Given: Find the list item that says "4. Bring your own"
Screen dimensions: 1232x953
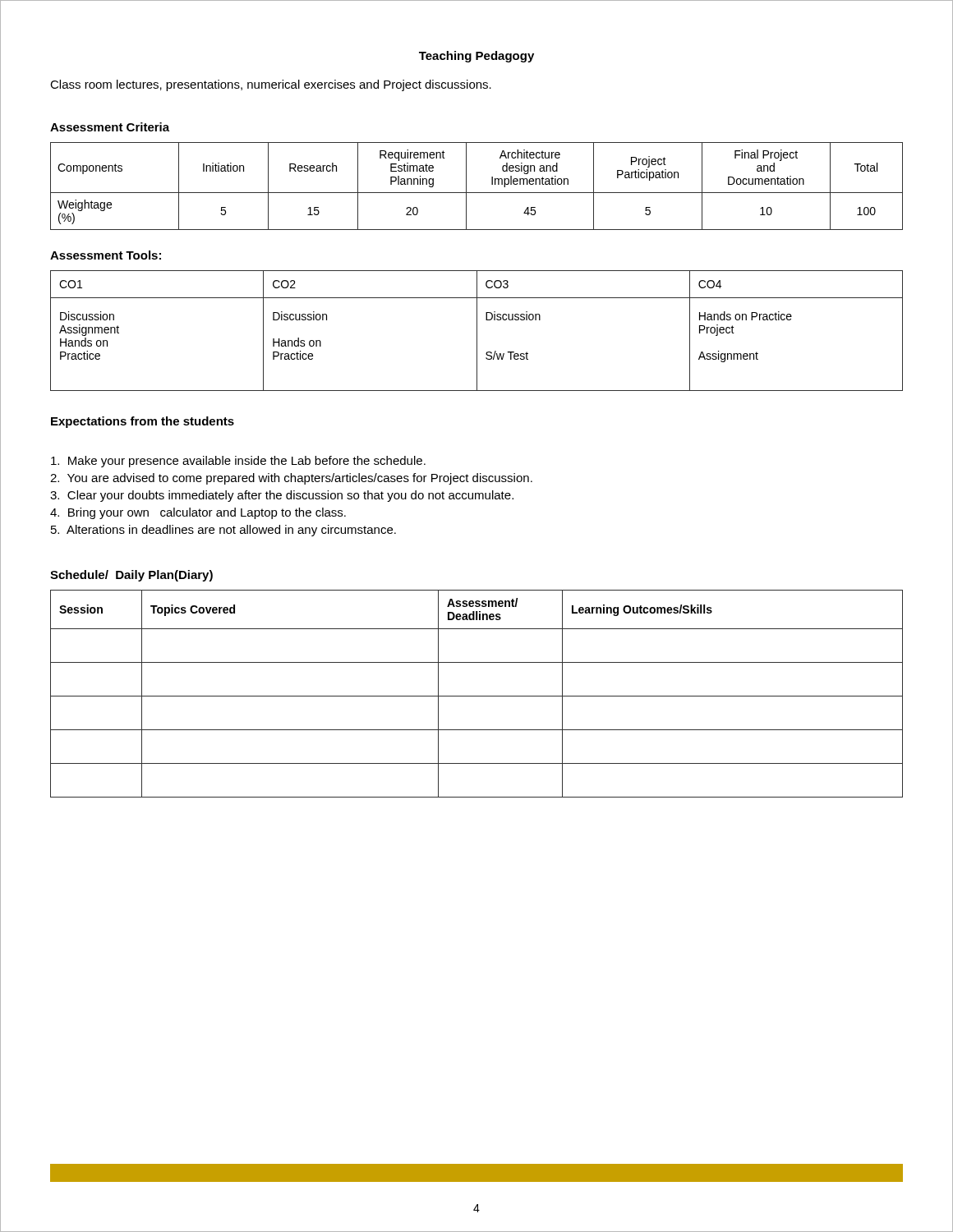Looking at the screenshot, I should point(198,512).
